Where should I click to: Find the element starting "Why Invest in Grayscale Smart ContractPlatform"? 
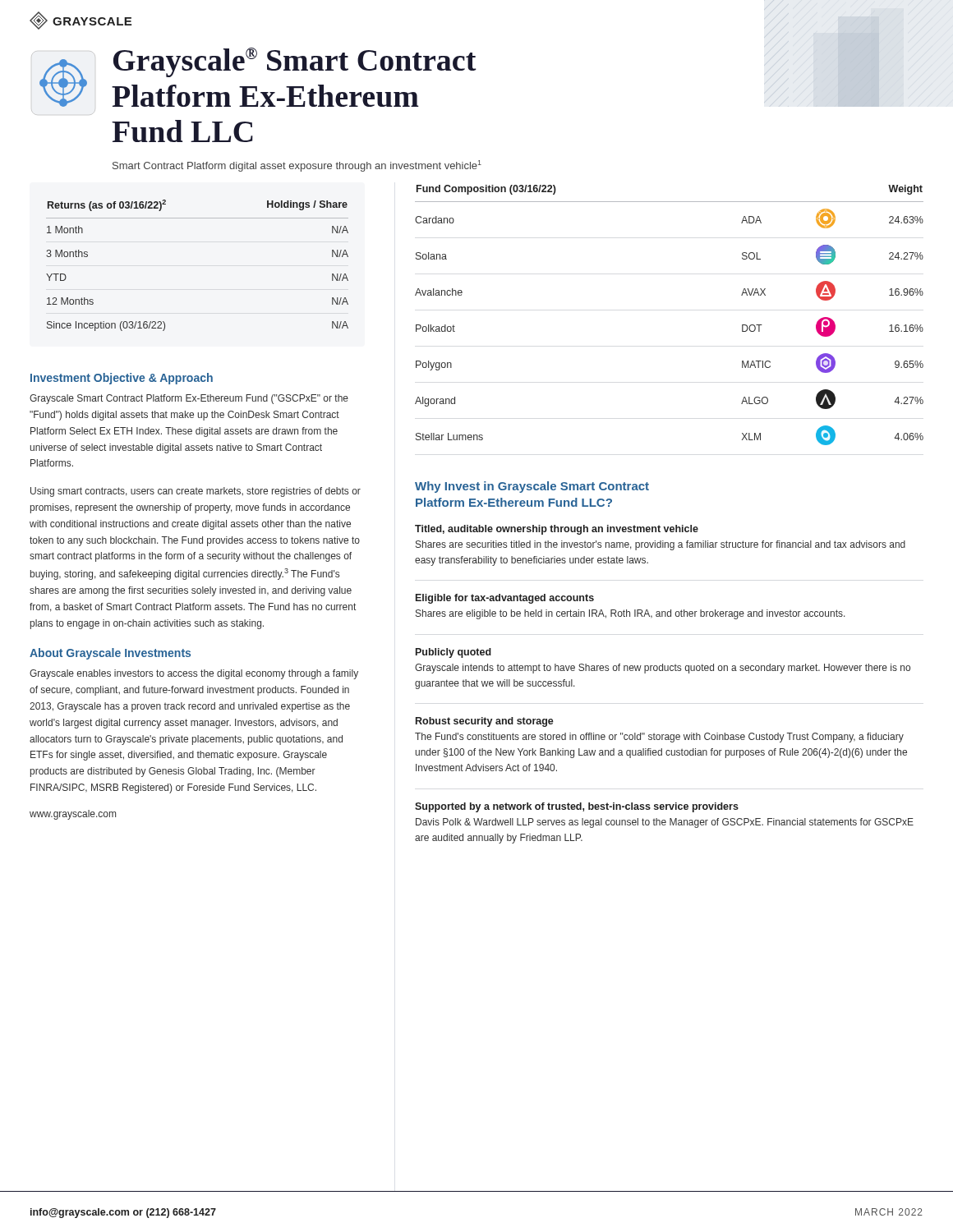[x=532, y=494]
